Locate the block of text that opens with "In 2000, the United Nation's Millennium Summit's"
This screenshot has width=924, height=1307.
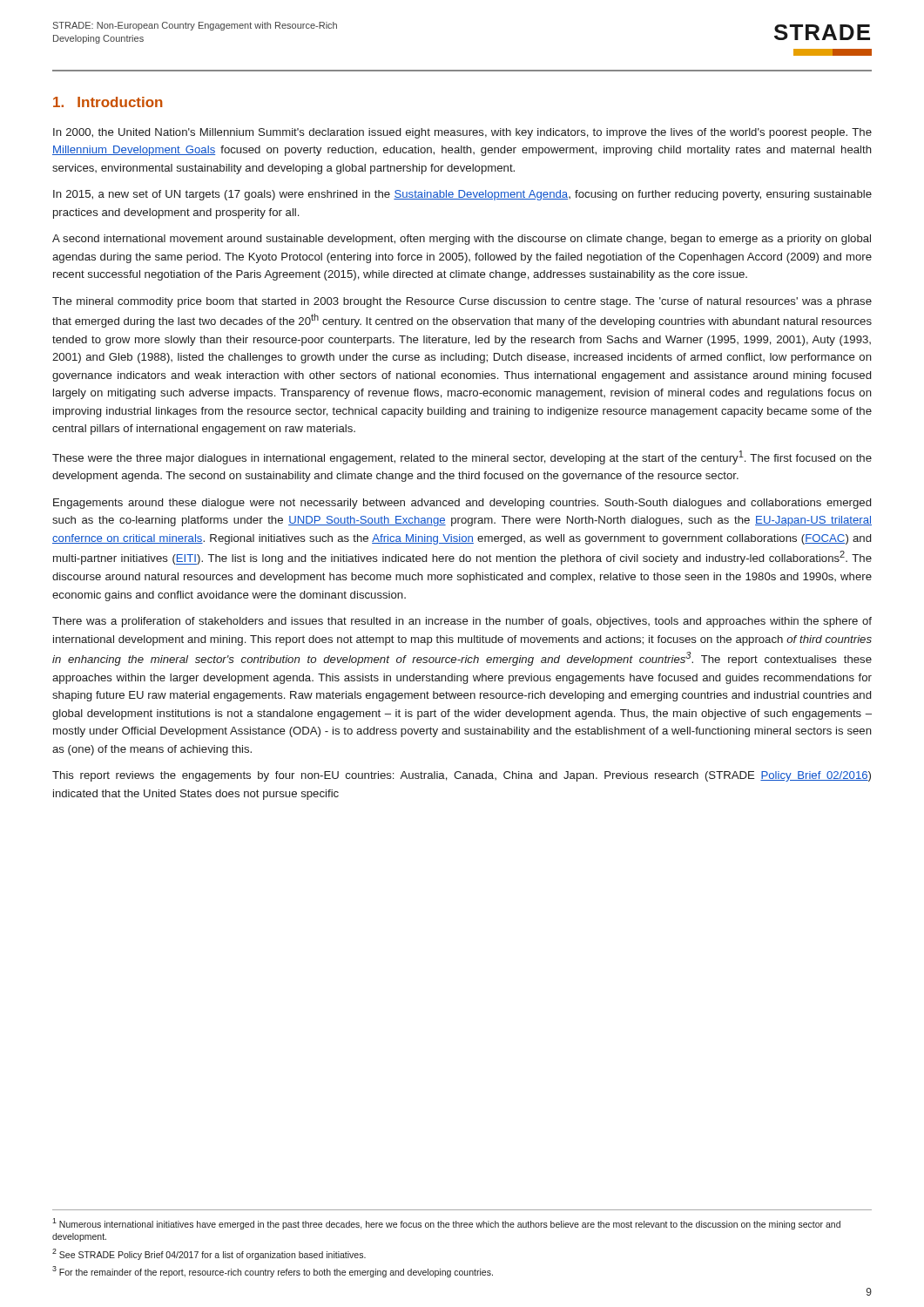pyautogui.click(x=462, y=150)
